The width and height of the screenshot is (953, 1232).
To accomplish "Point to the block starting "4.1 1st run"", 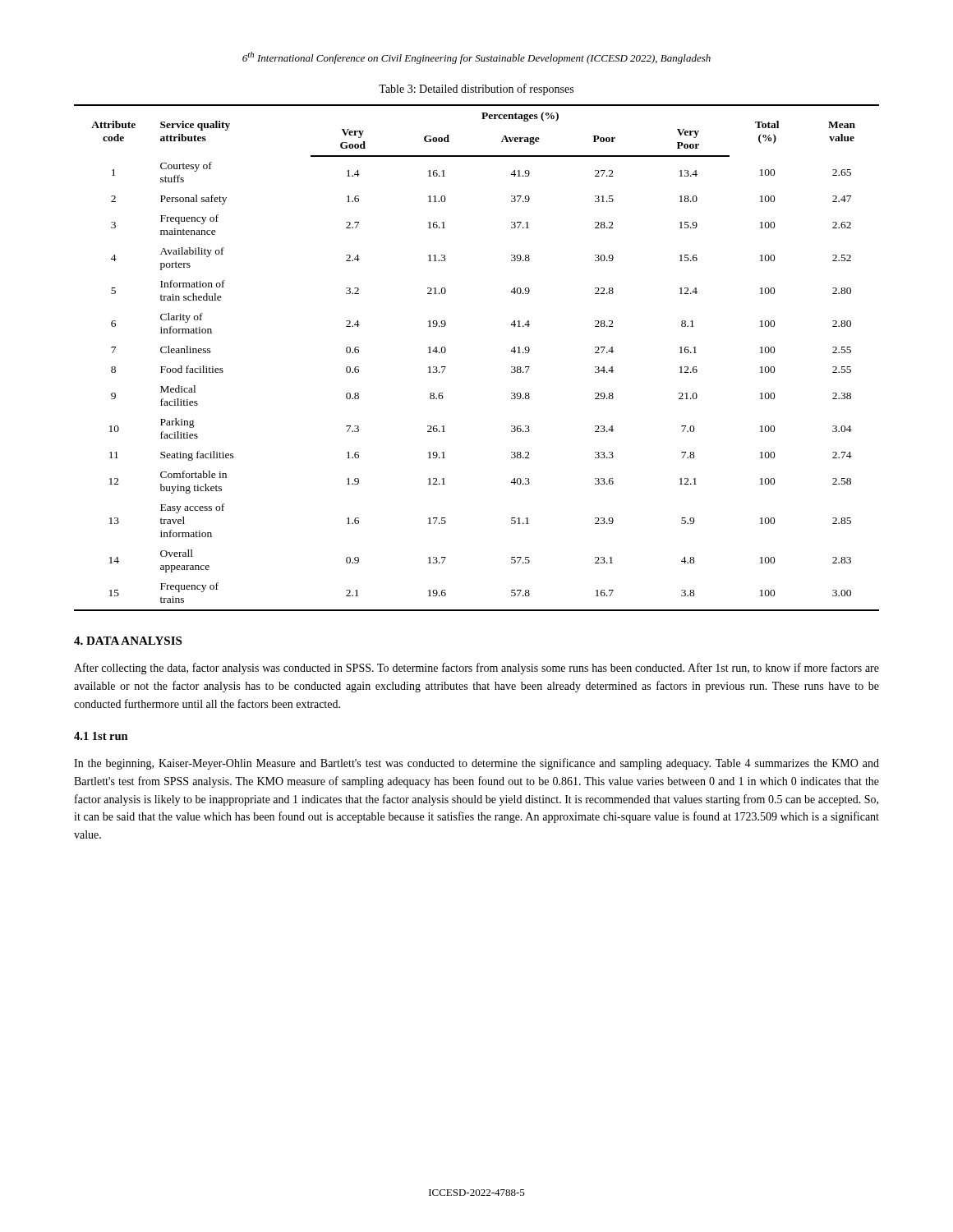I will click(101, 737).
